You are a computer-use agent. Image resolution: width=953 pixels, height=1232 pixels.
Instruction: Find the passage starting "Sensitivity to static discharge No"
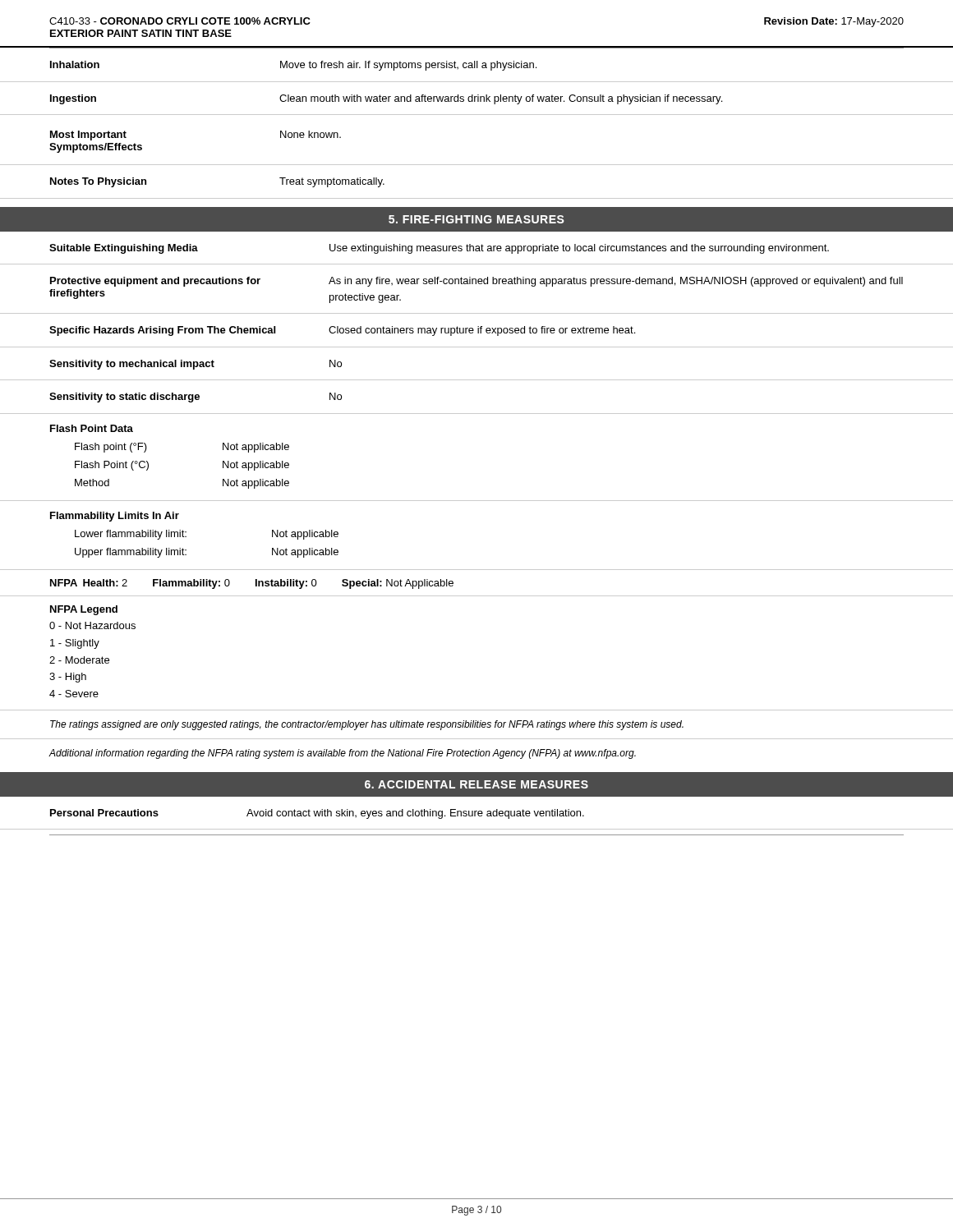[196, 398]
